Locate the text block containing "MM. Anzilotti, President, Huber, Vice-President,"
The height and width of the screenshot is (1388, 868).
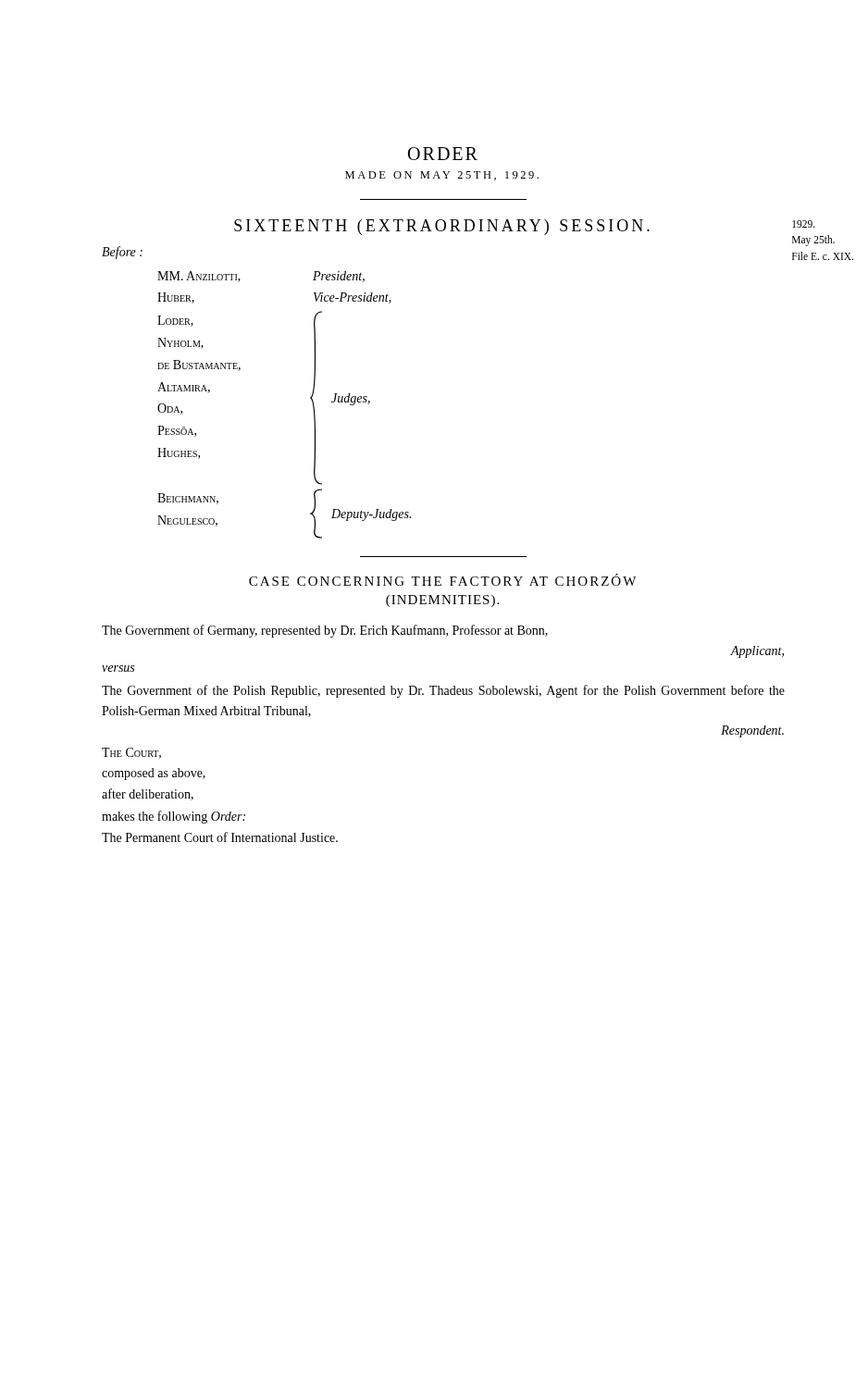tap(198, 276)
